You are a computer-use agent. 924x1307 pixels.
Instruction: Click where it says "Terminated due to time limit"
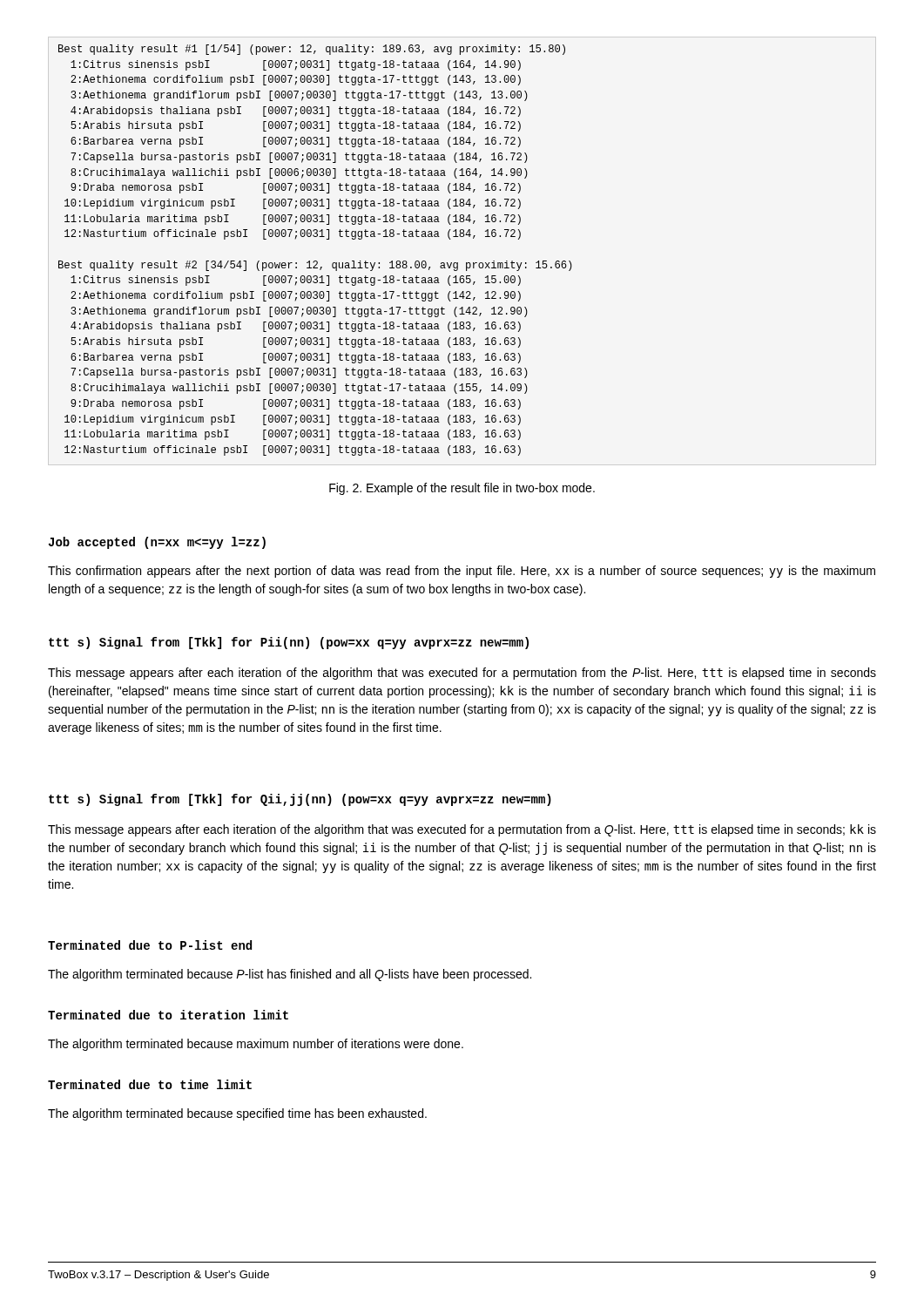150,1084
